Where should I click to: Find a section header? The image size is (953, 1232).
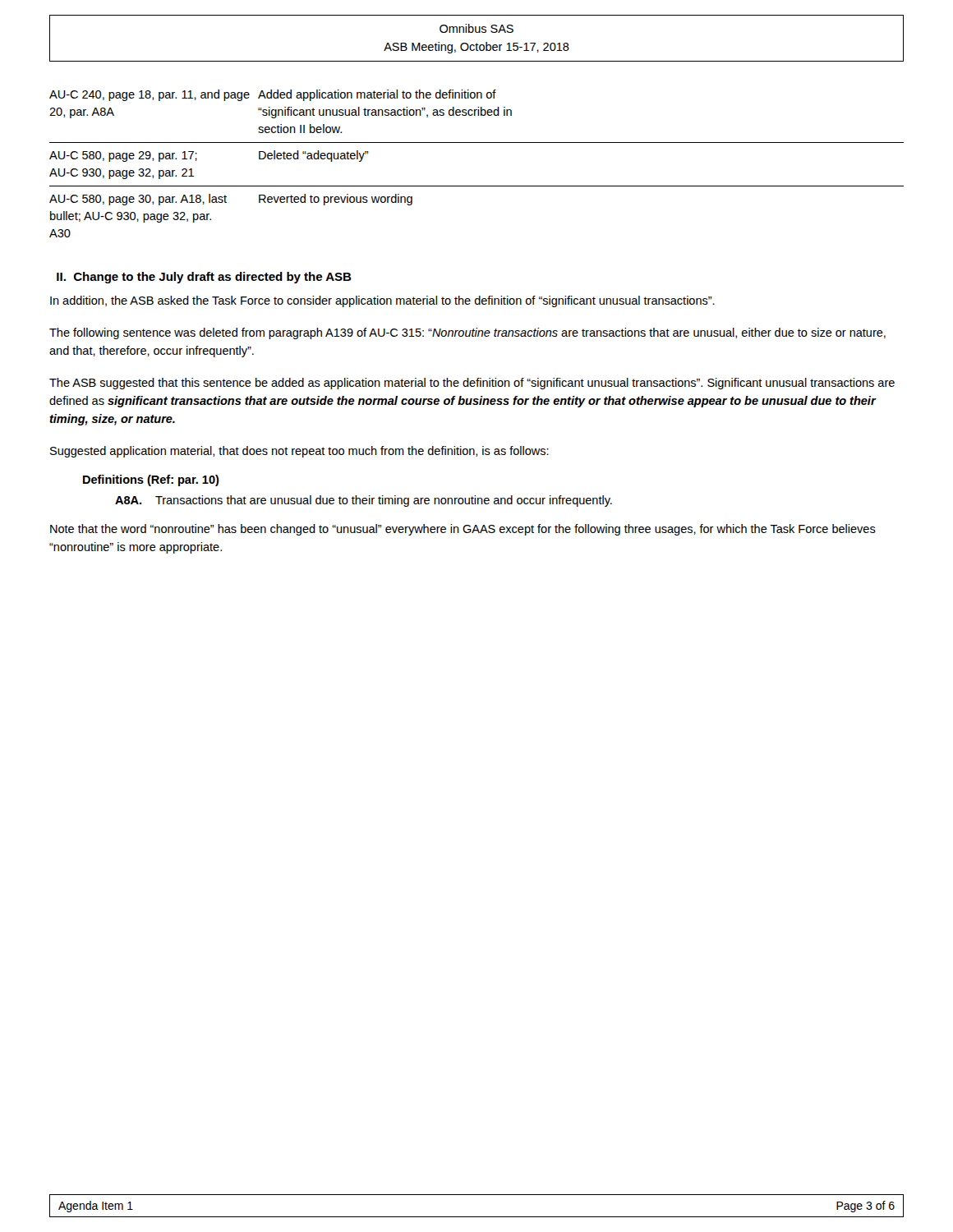pyautogui.click(x=200, y=277)
